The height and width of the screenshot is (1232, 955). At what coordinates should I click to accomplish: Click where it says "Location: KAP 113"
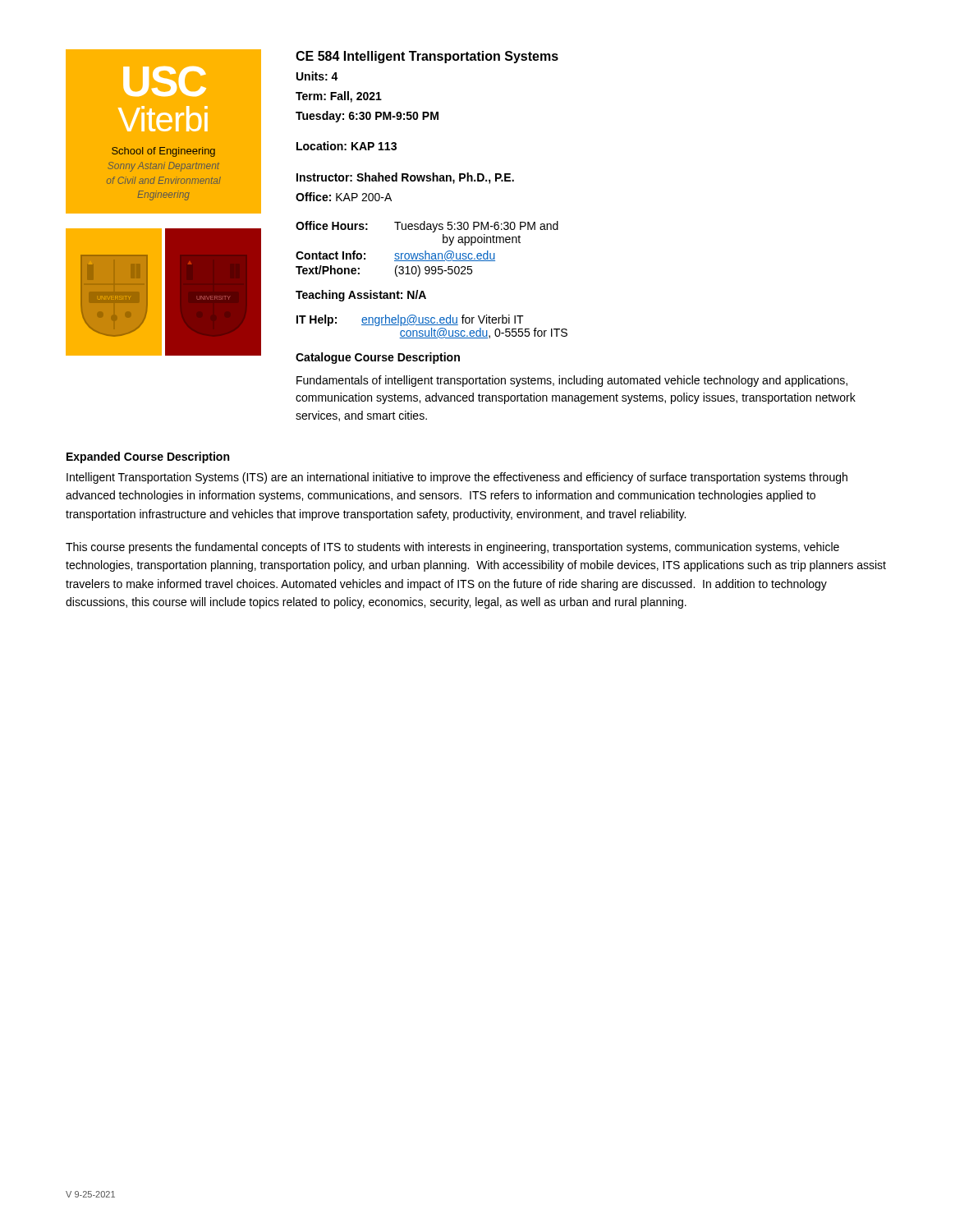coord(347,146)
